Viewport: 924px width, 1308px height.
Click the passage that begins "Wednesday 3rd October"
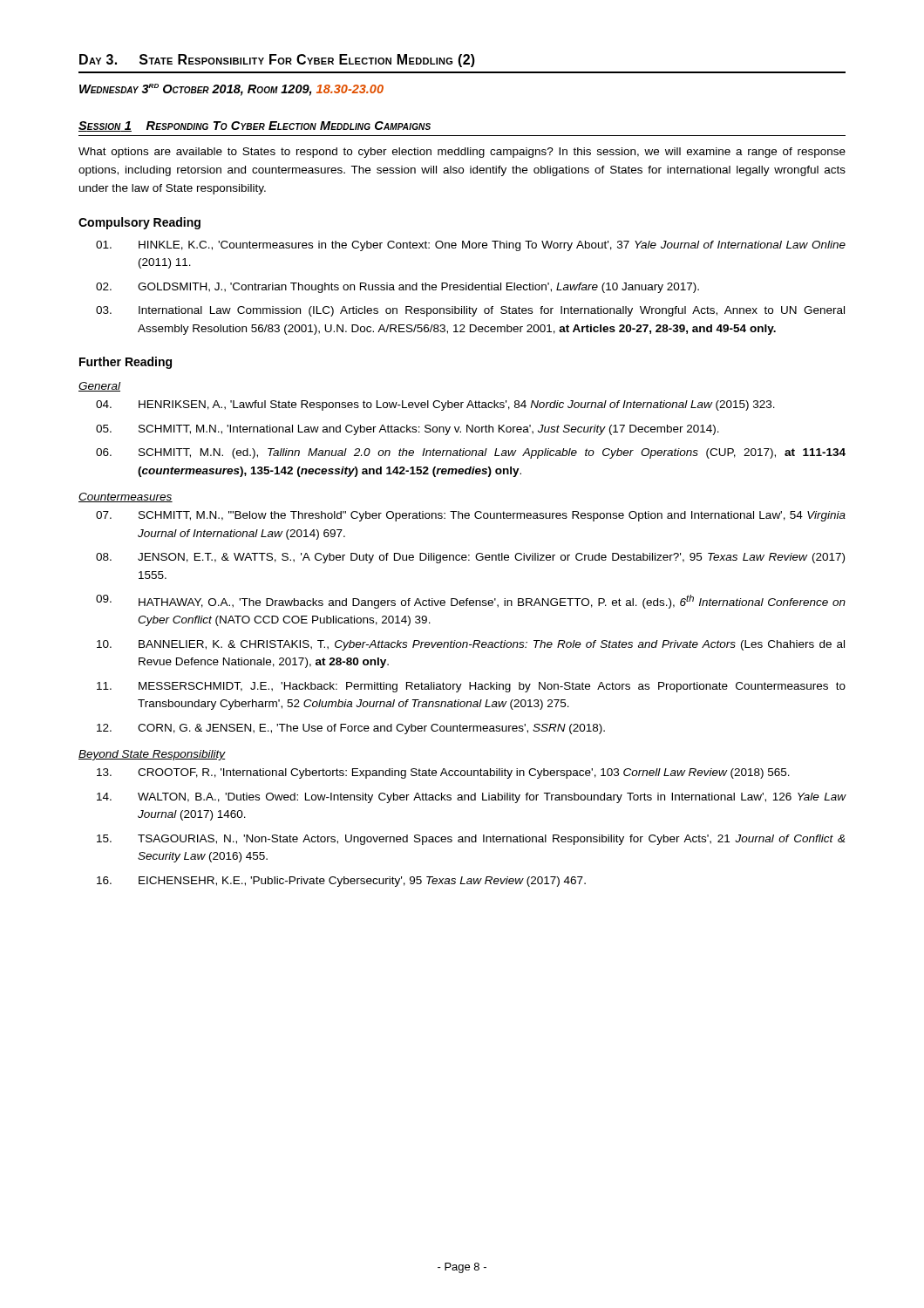[x=231, y=87]
